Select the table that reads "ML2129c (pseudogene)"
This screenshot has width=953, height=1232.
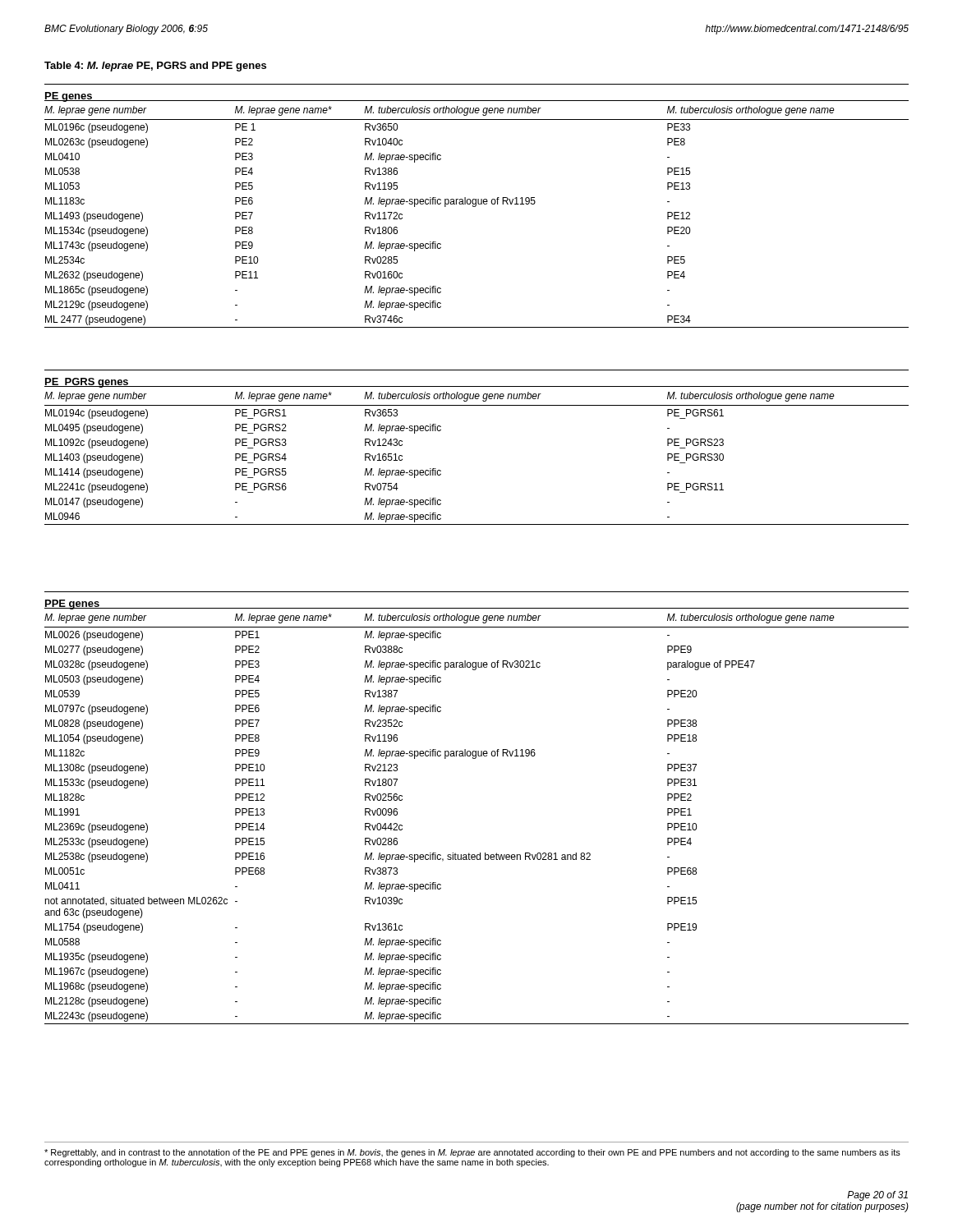(476, 214)
